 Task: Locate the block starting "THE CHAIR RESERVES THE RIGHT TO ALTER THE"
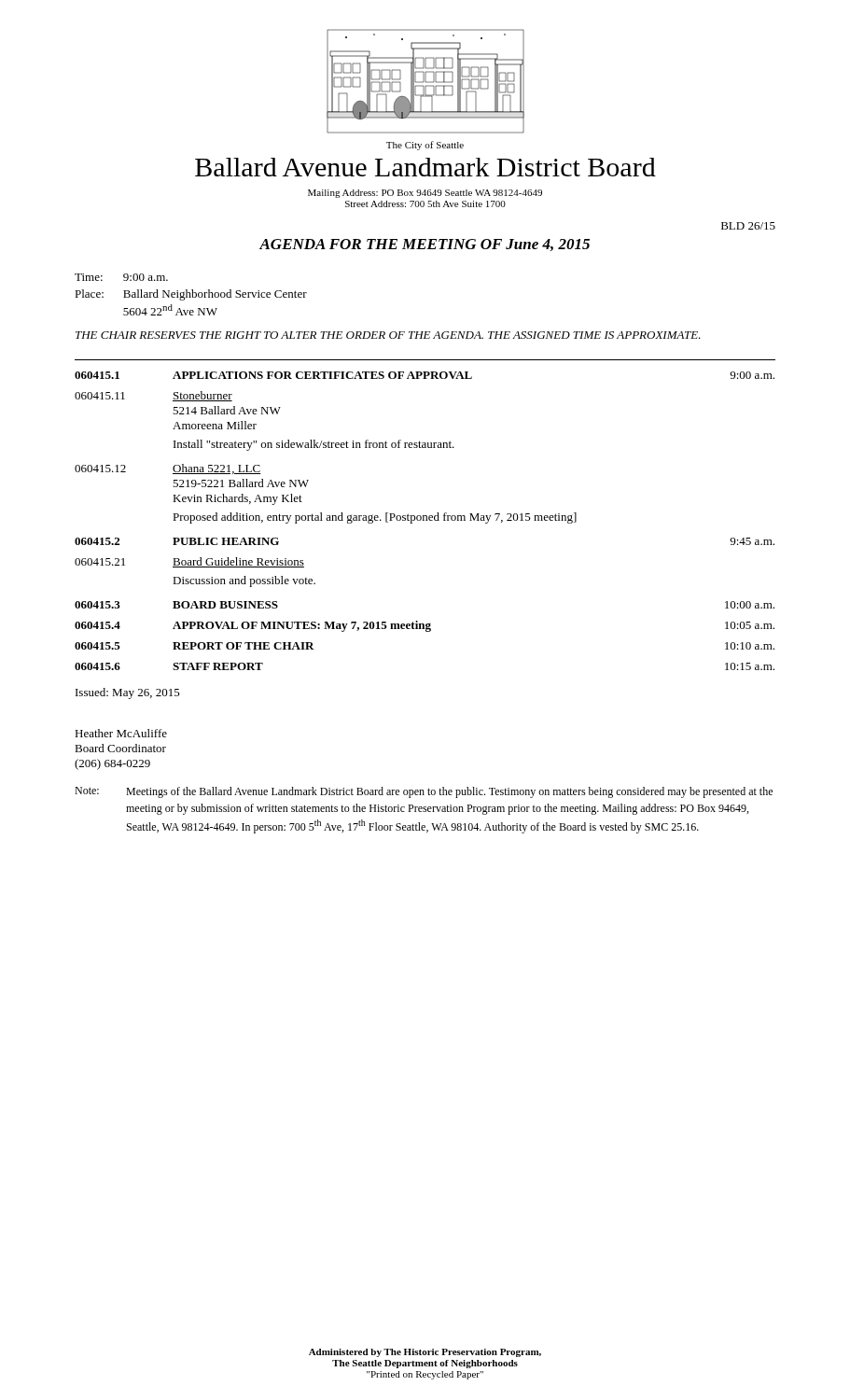click(x=388, y=335)
